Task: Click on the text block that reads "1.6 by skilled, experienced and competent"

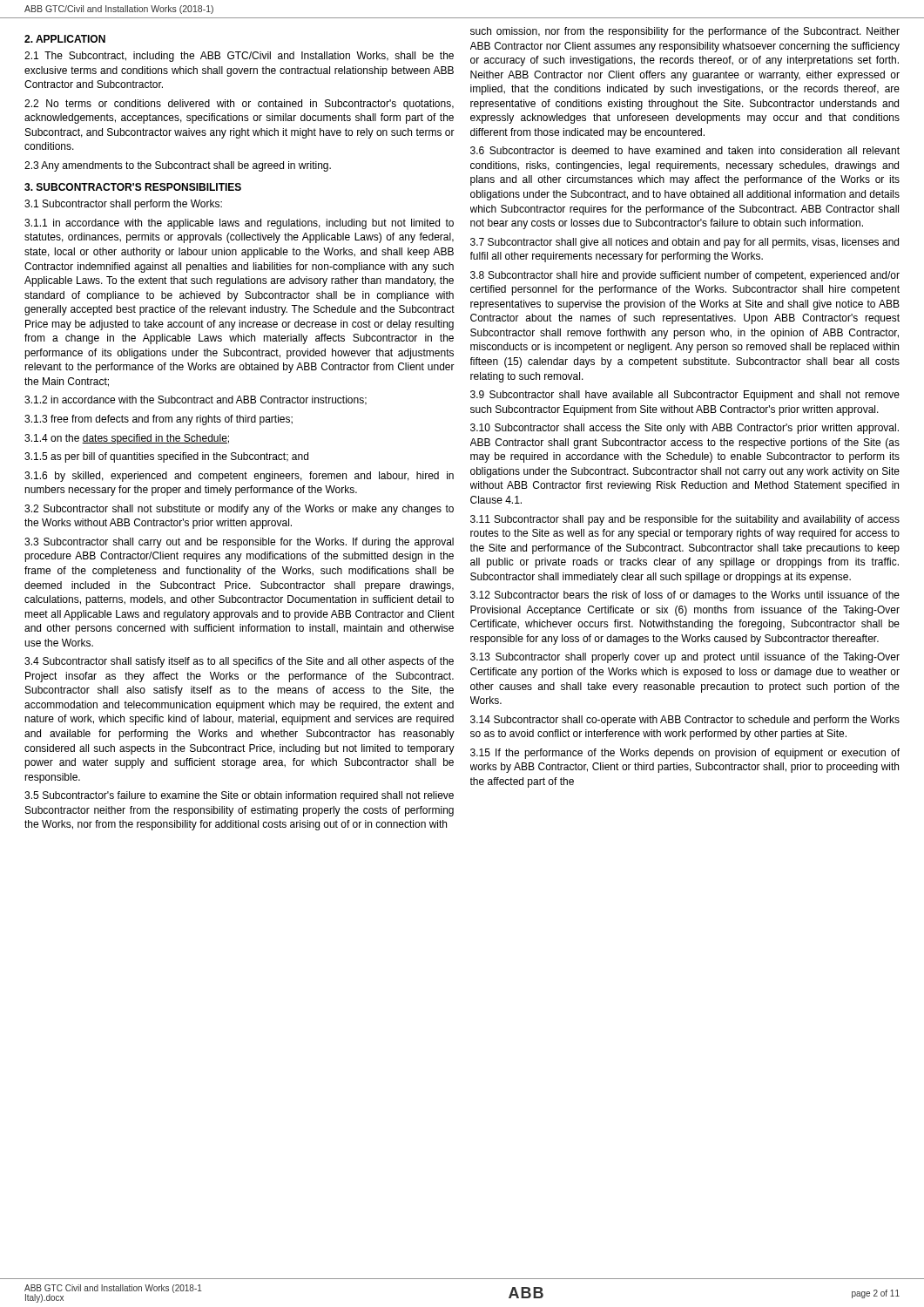Action: tap(239, 483)
